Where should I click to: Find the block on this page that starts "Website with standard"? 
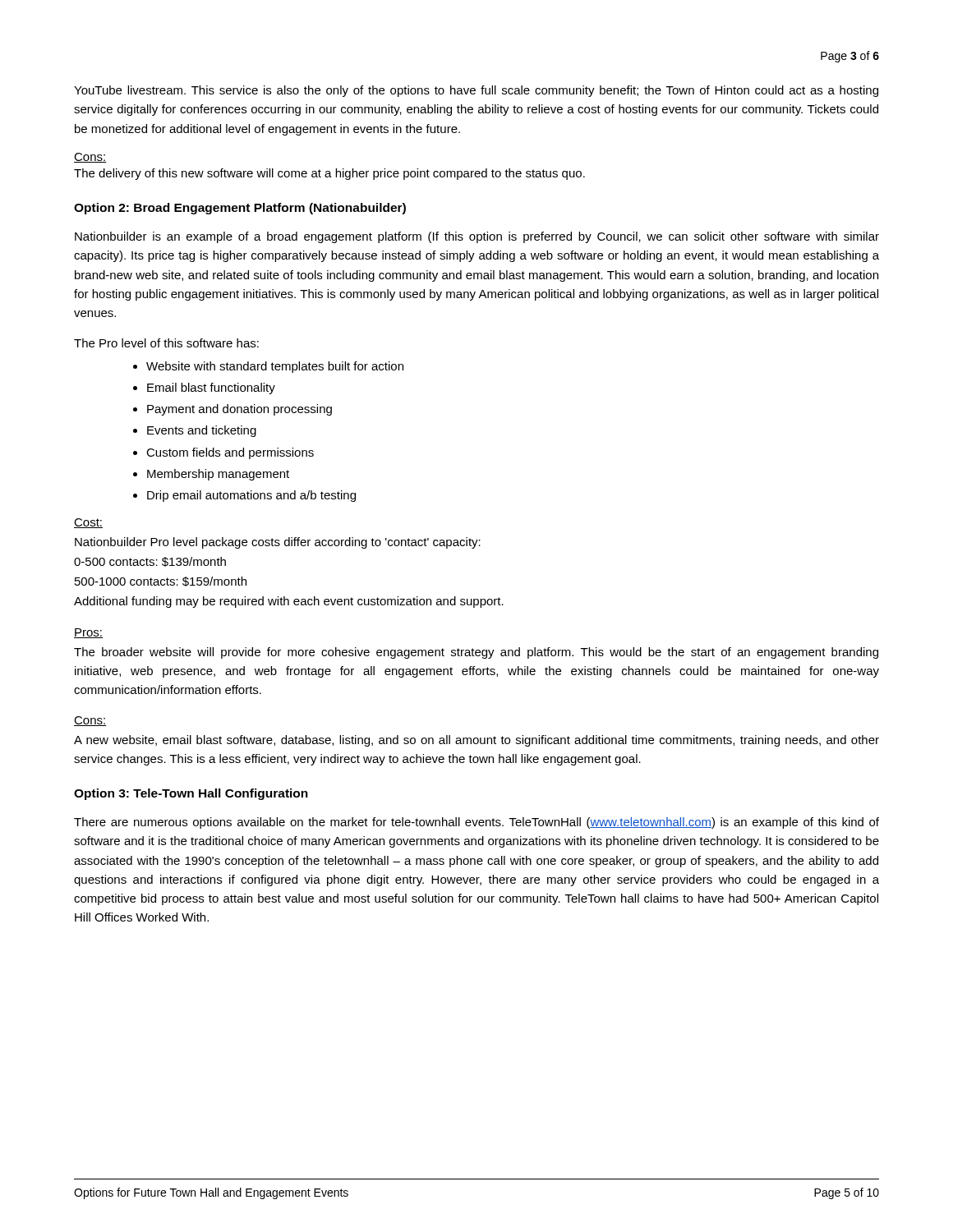pos(275,365)
